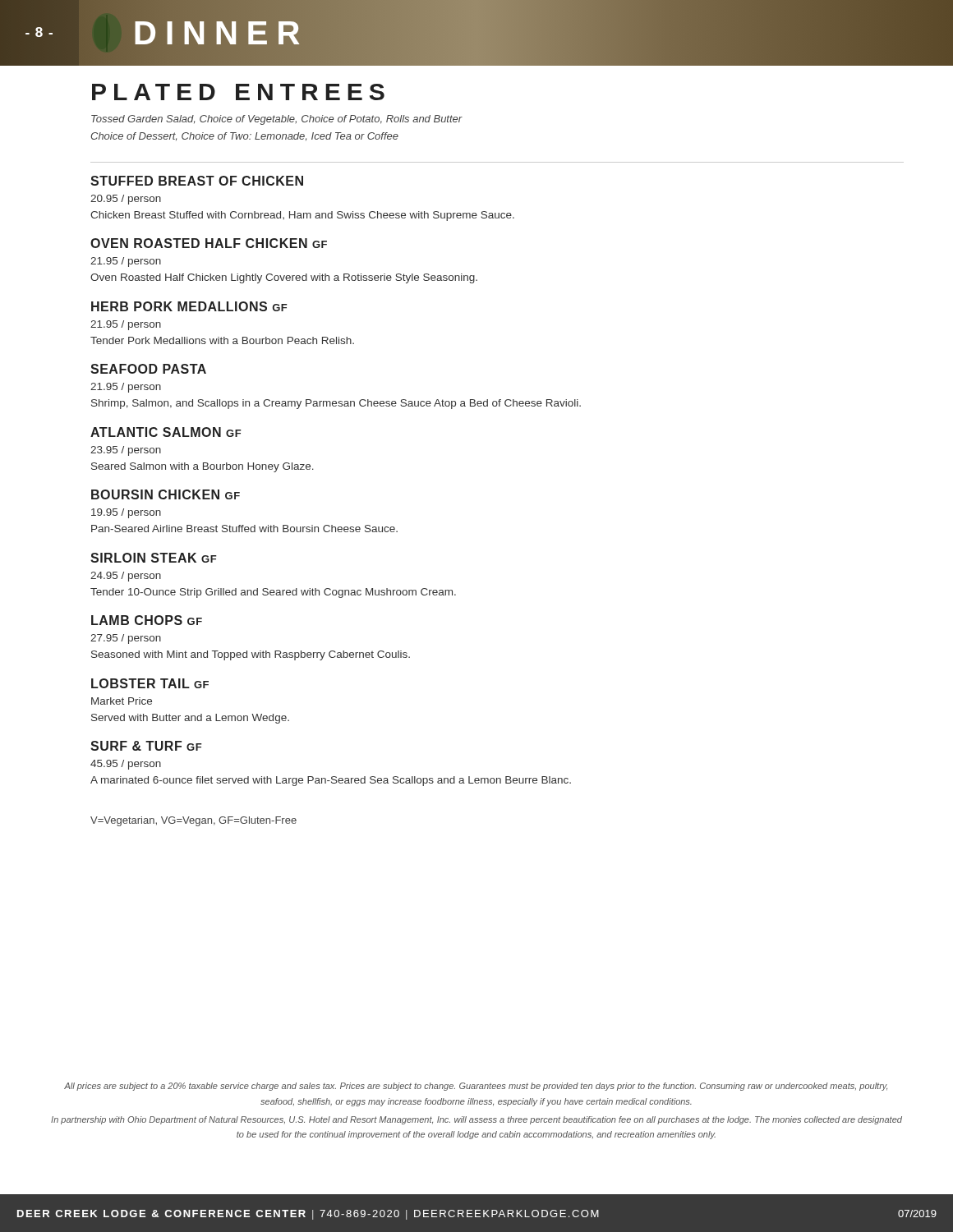Locate the text "BOURSIN CHICKEN GF"

(165, 495)
